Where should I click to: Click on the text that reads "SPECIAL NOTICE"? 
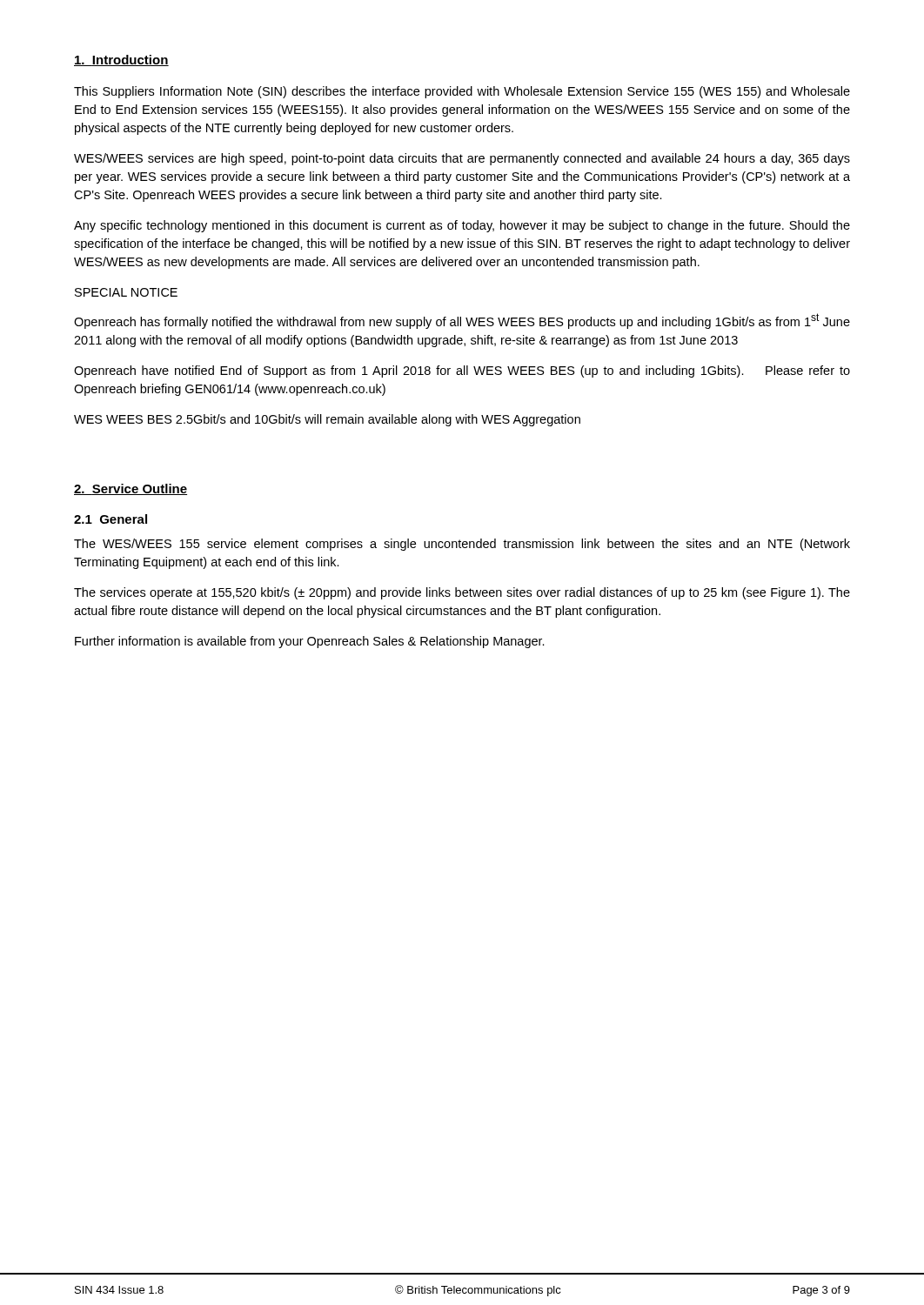click(x=126, y=292)
